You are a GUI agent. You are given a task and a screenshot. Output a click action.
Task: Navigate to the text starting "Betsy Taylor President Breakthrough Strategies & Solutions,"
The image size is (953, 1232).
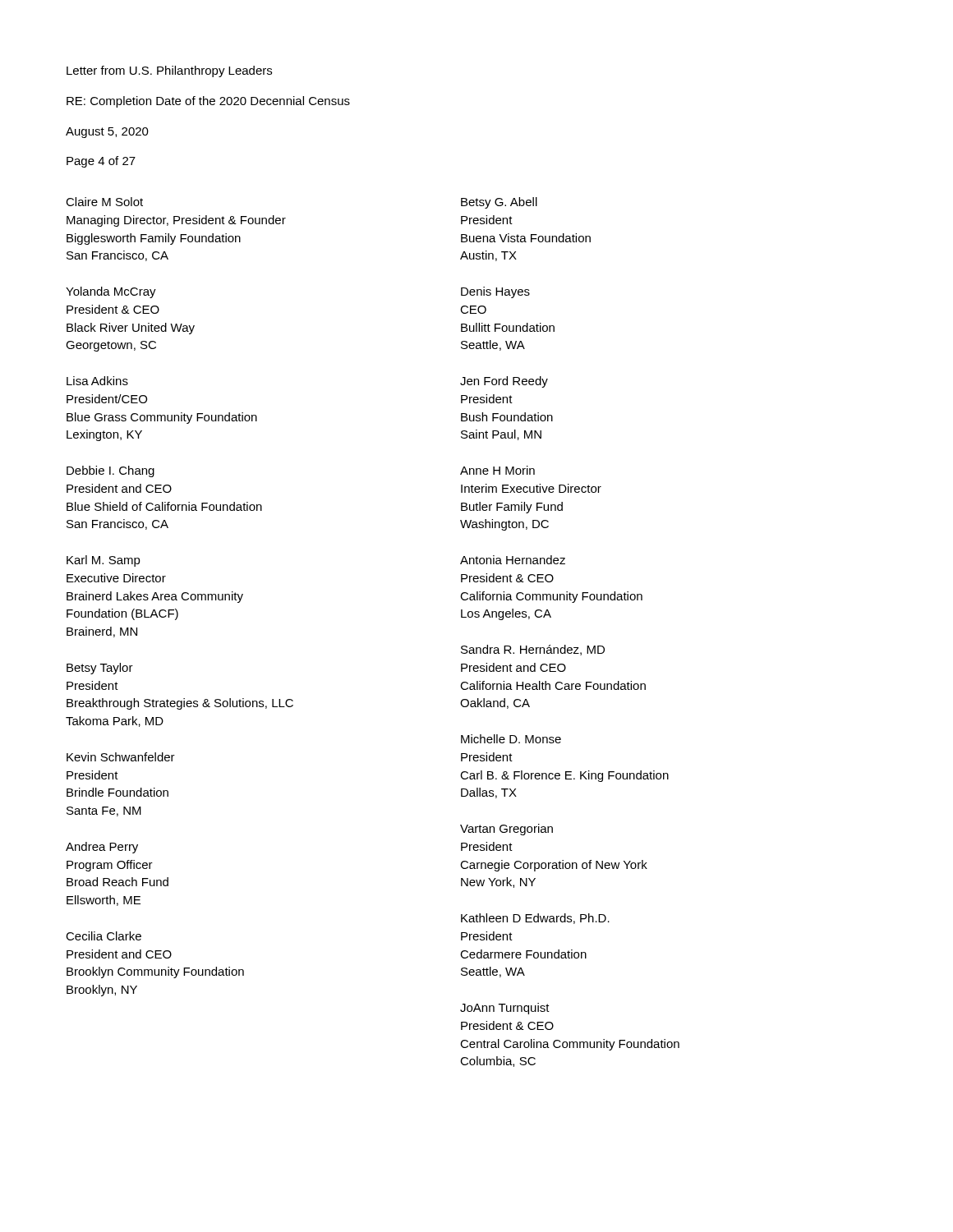255,694
